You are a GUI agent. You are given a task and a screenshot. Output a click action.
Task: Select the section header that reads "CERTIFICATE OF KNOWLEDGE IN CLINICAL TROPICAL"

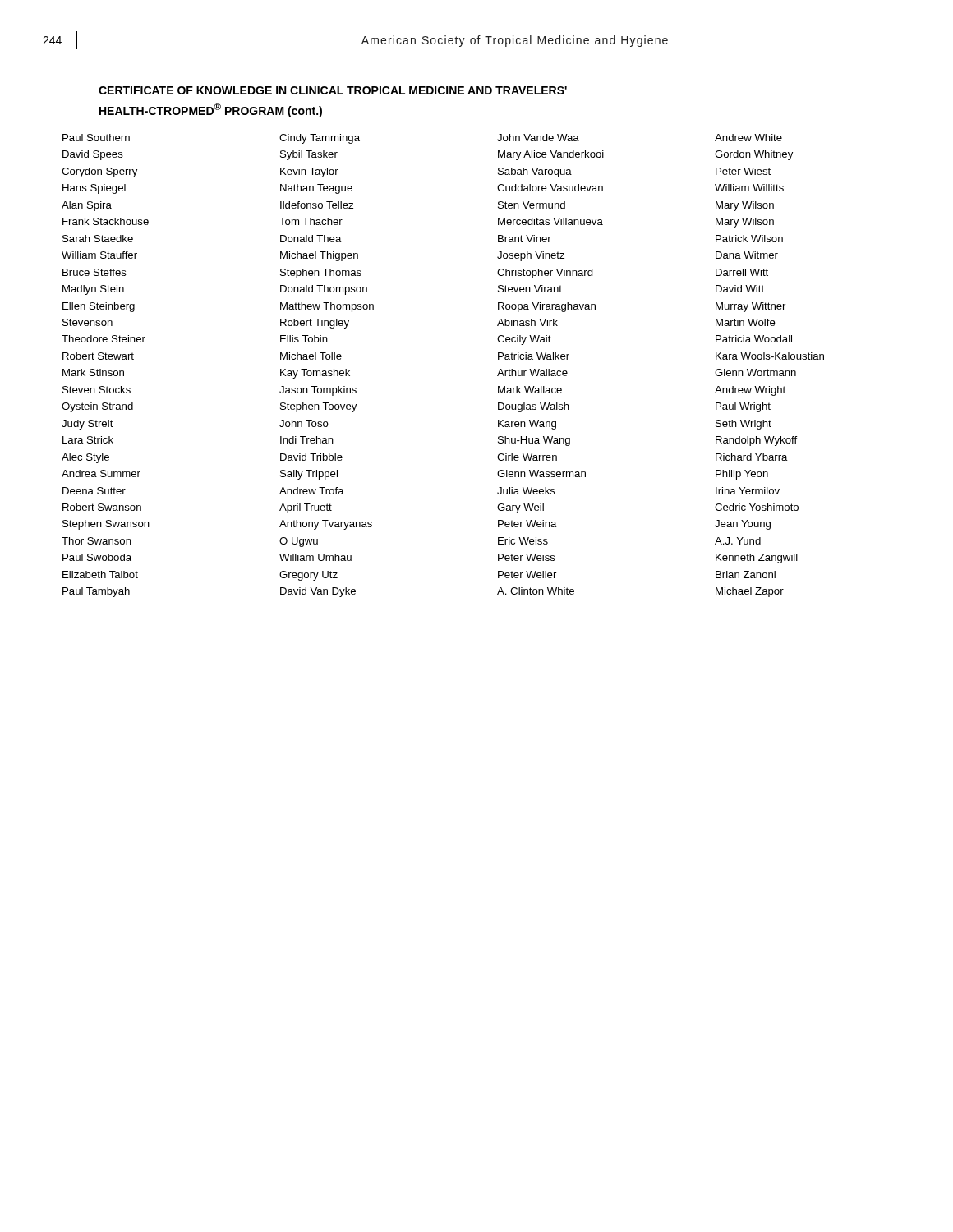point(333,100)
